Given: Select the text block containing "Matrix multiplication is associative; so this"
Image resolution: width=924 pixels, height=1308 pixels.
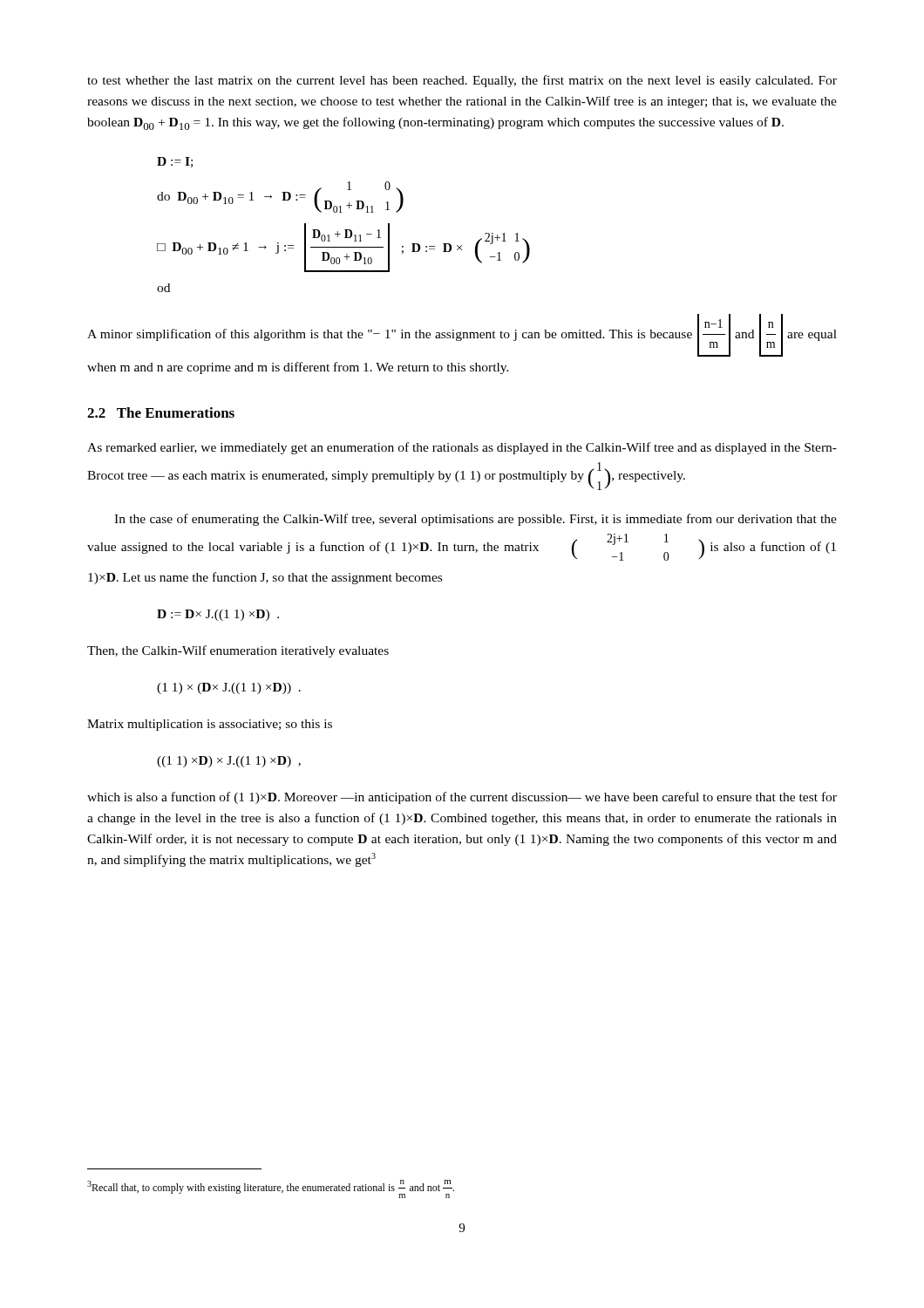Looking at the screenshot, I should (x=210, y=723).
